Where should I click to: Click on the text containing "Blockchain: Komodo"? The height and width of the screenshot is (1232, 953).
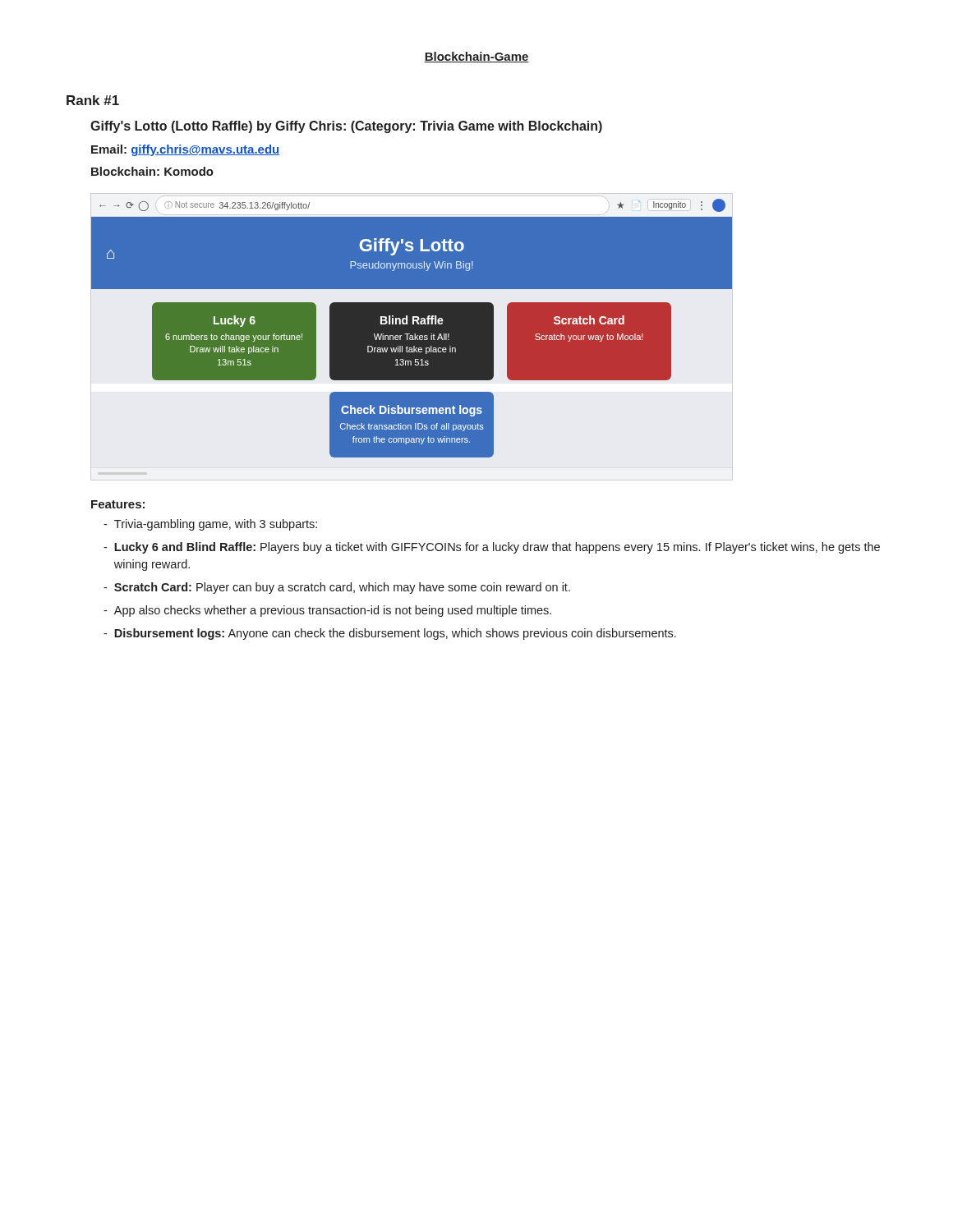pos(152,171)
